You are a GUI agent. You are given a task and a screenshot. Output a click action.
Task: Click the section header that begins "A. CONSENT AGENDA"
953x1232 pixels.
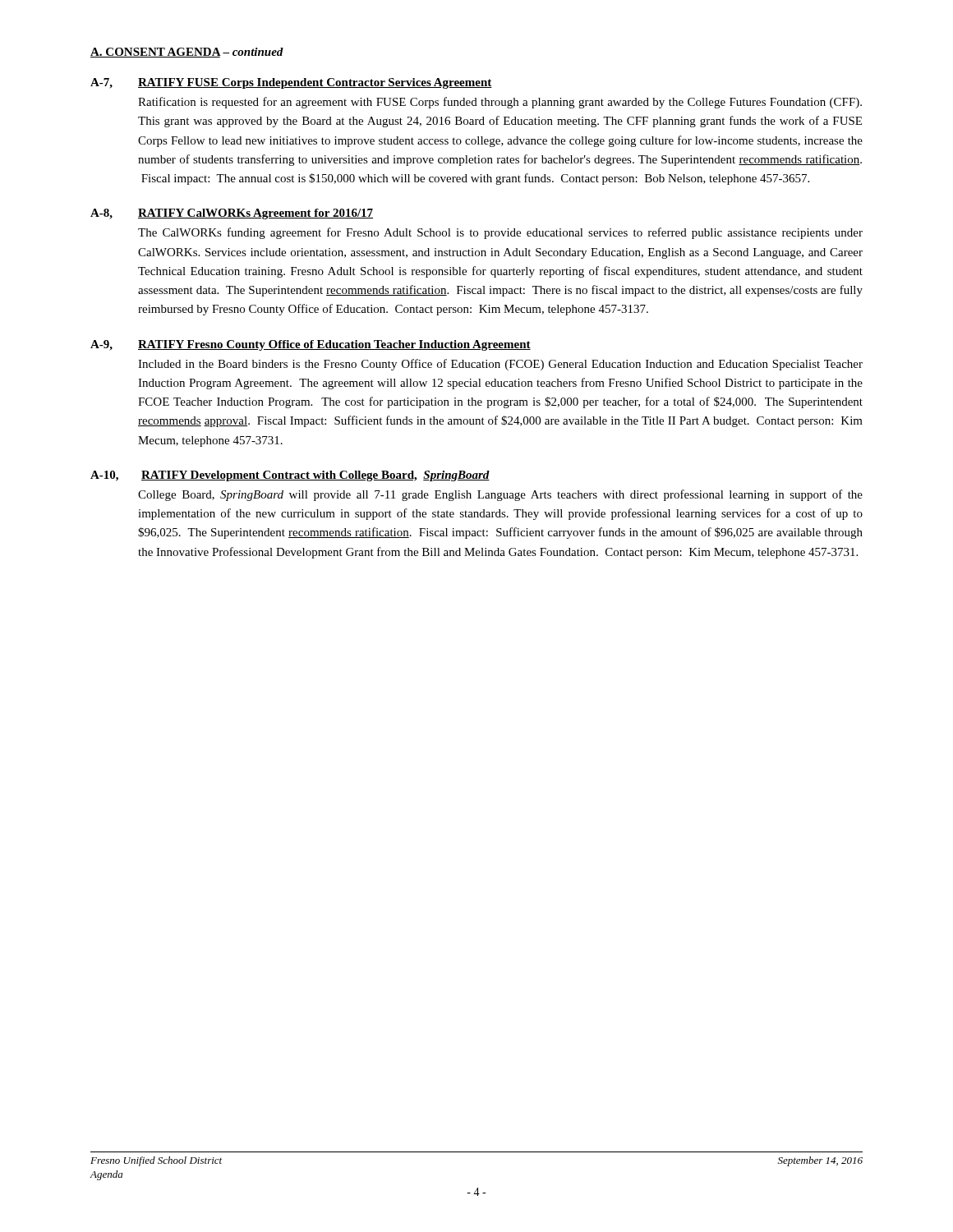(187, 52)
